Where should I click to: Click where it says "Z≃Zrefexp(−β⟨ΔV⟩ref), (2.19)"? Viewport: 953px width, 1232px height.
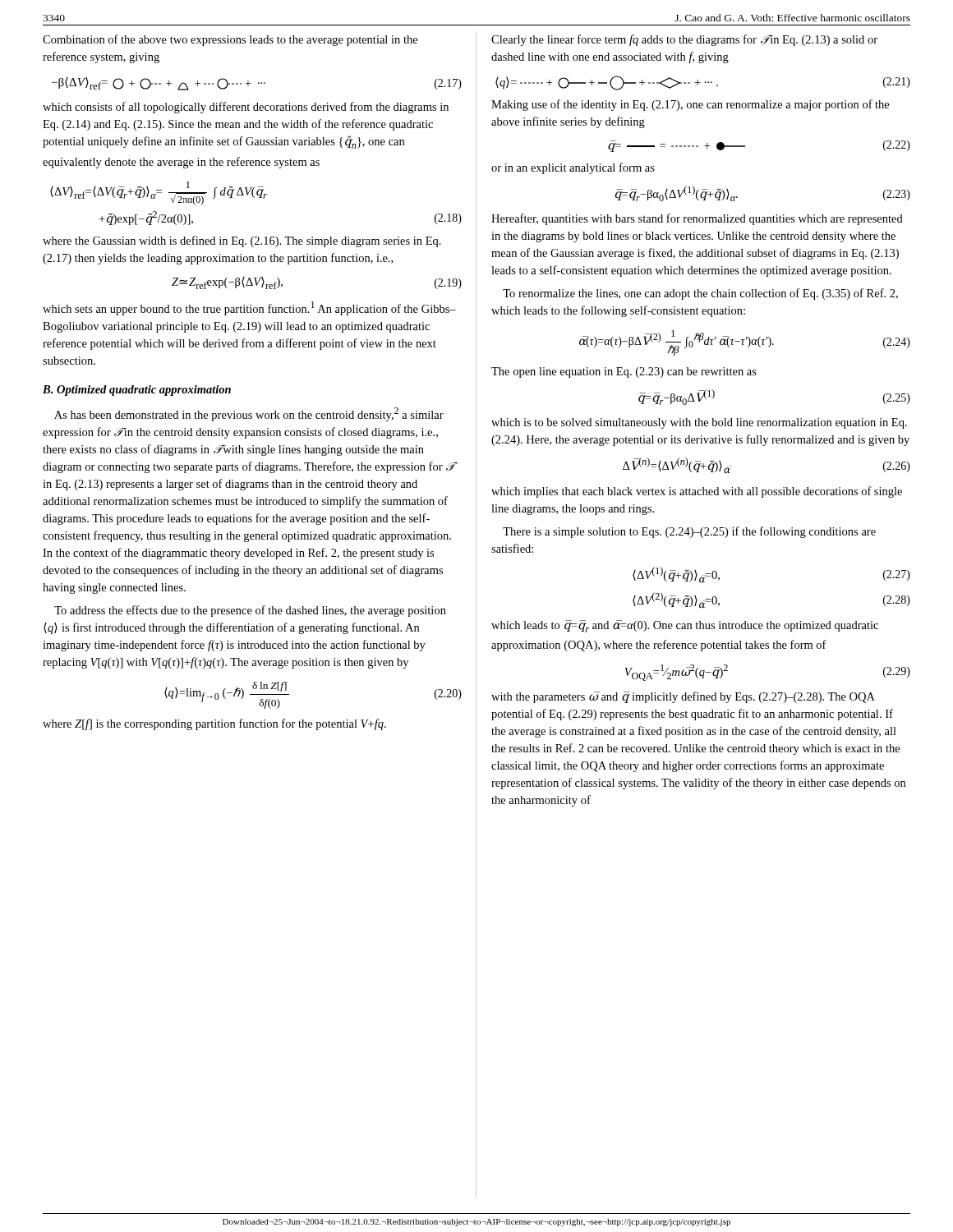point(252,283)
